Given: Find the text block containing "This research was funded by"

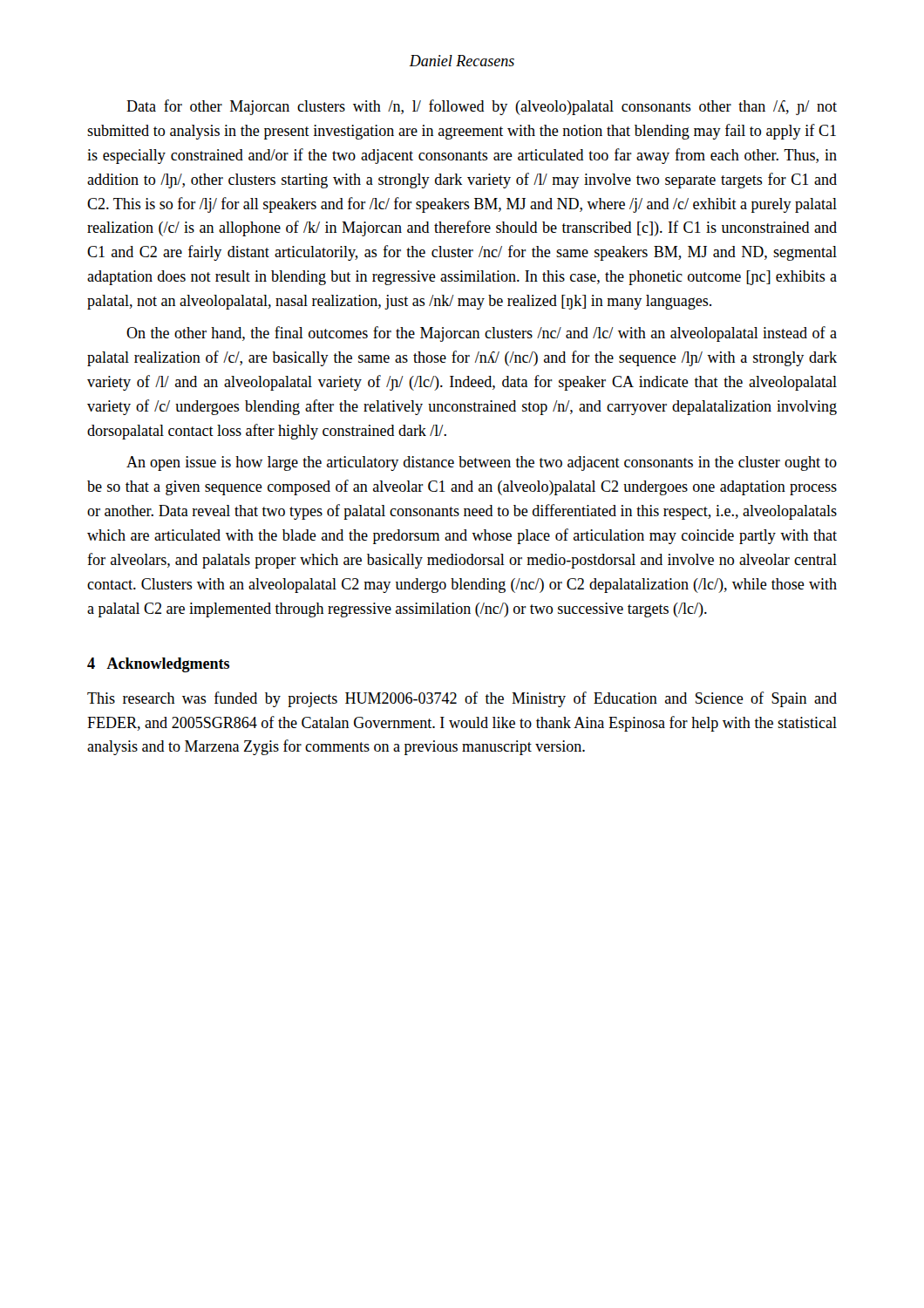Looking at the screenshot, I should [x=462, y=723].
